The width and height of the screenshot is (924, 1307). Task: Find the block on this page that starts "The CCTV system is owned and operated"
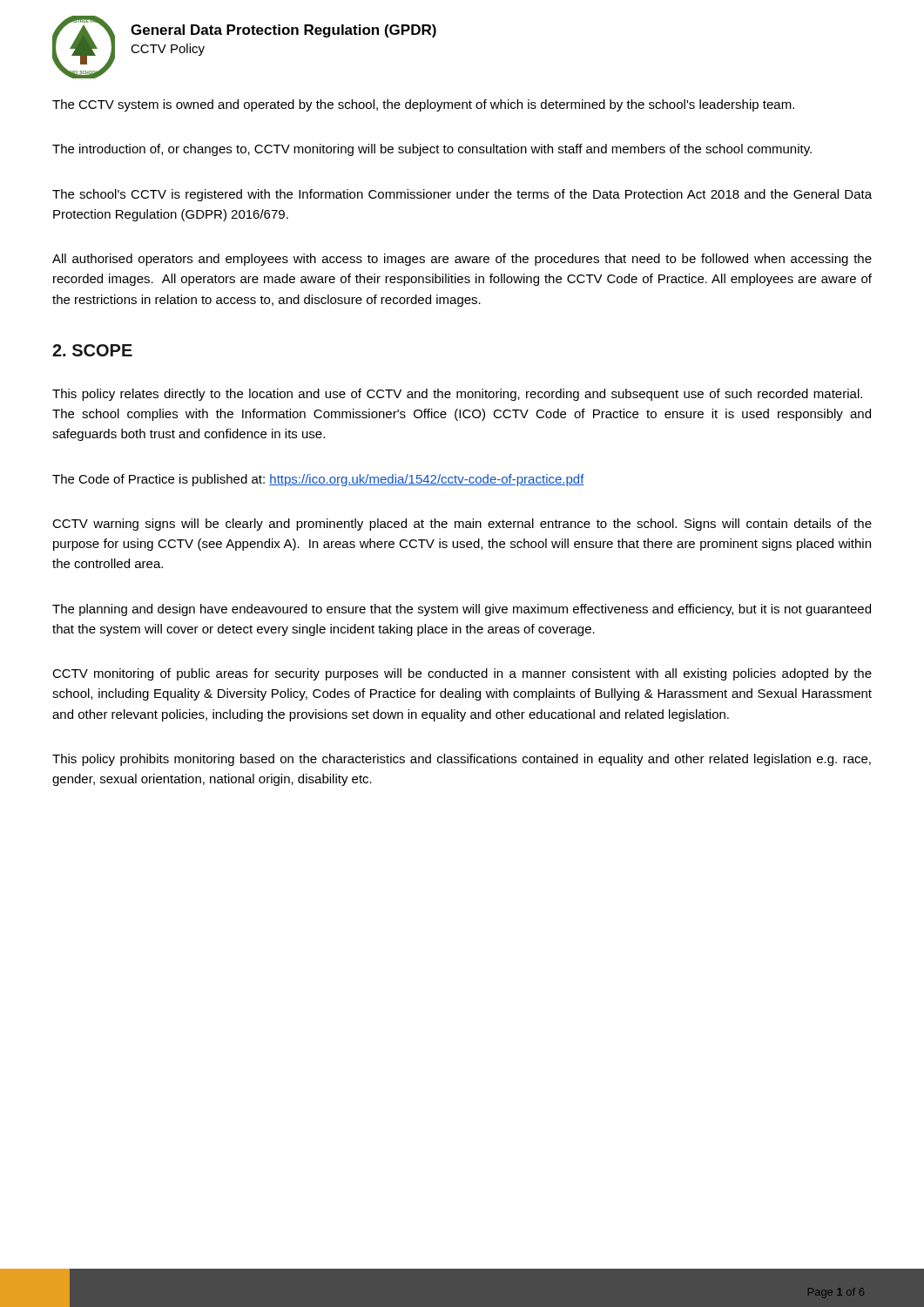[424, 104]
